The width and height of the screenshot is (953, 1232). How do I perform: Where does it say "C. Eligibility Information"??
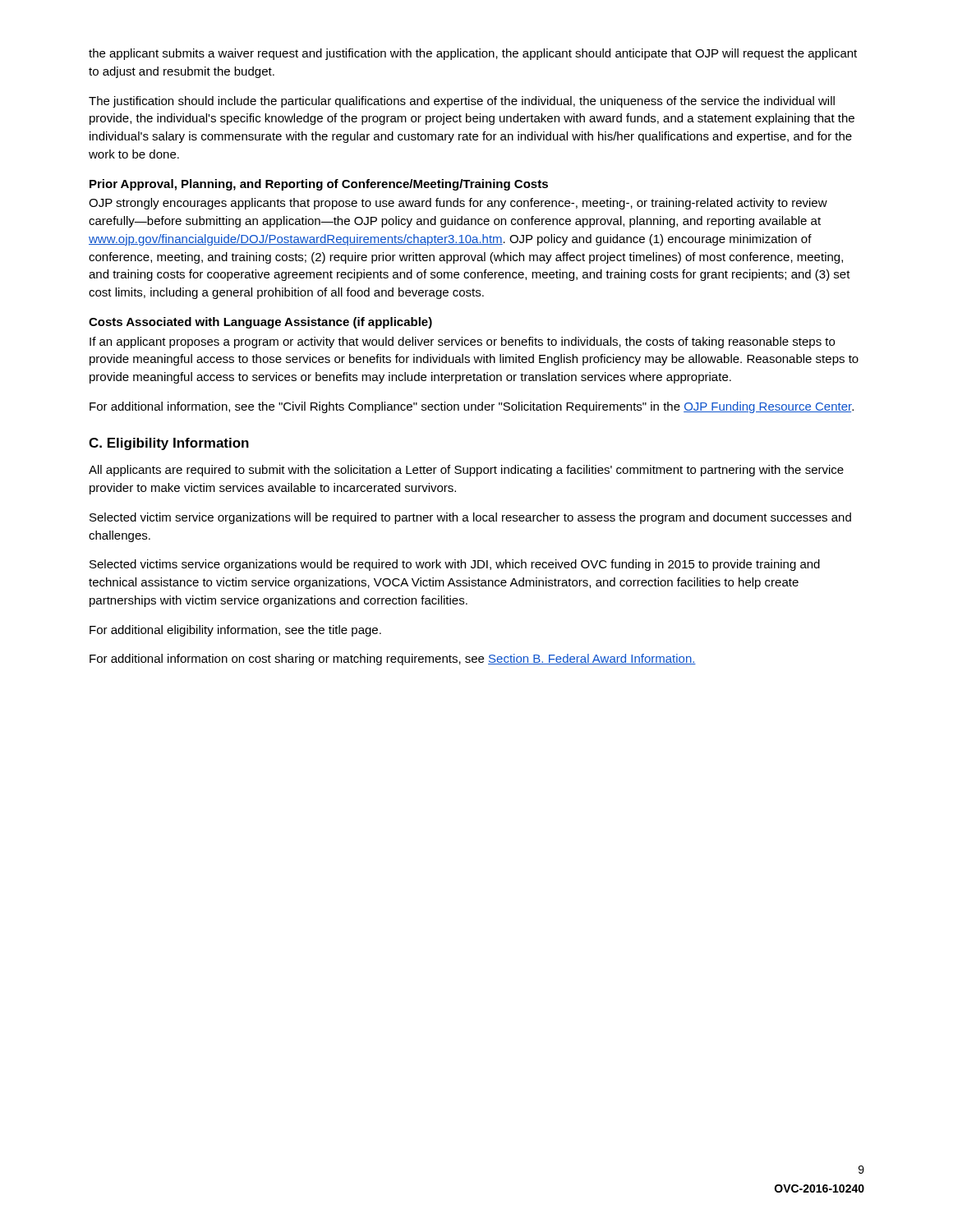169,443
